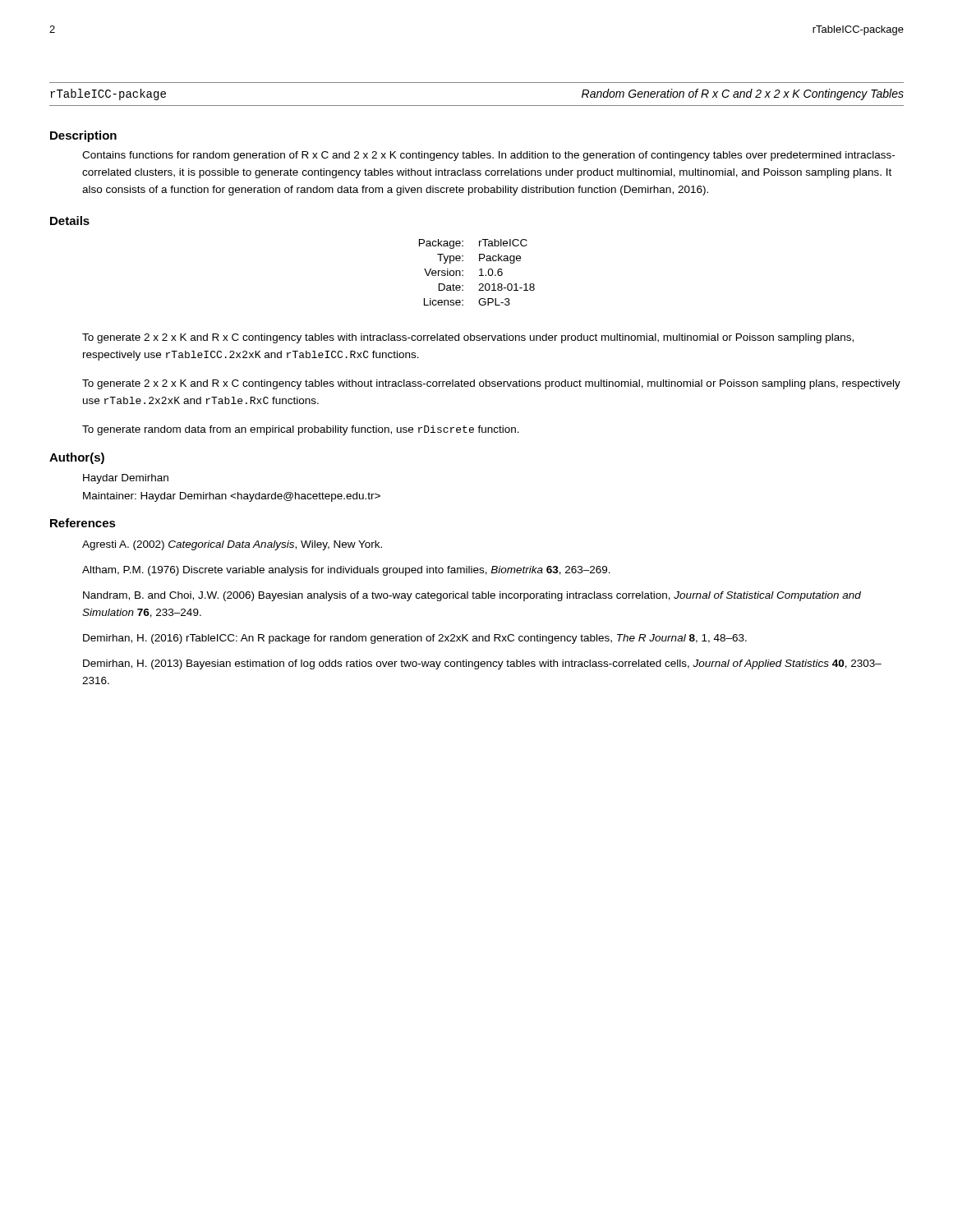The width and height of the screenshot is (953, 1232).
Task: Locate the text block that reads "Altham, P.M. (1976) Discrete"
Action: click(x=347, y=570)
